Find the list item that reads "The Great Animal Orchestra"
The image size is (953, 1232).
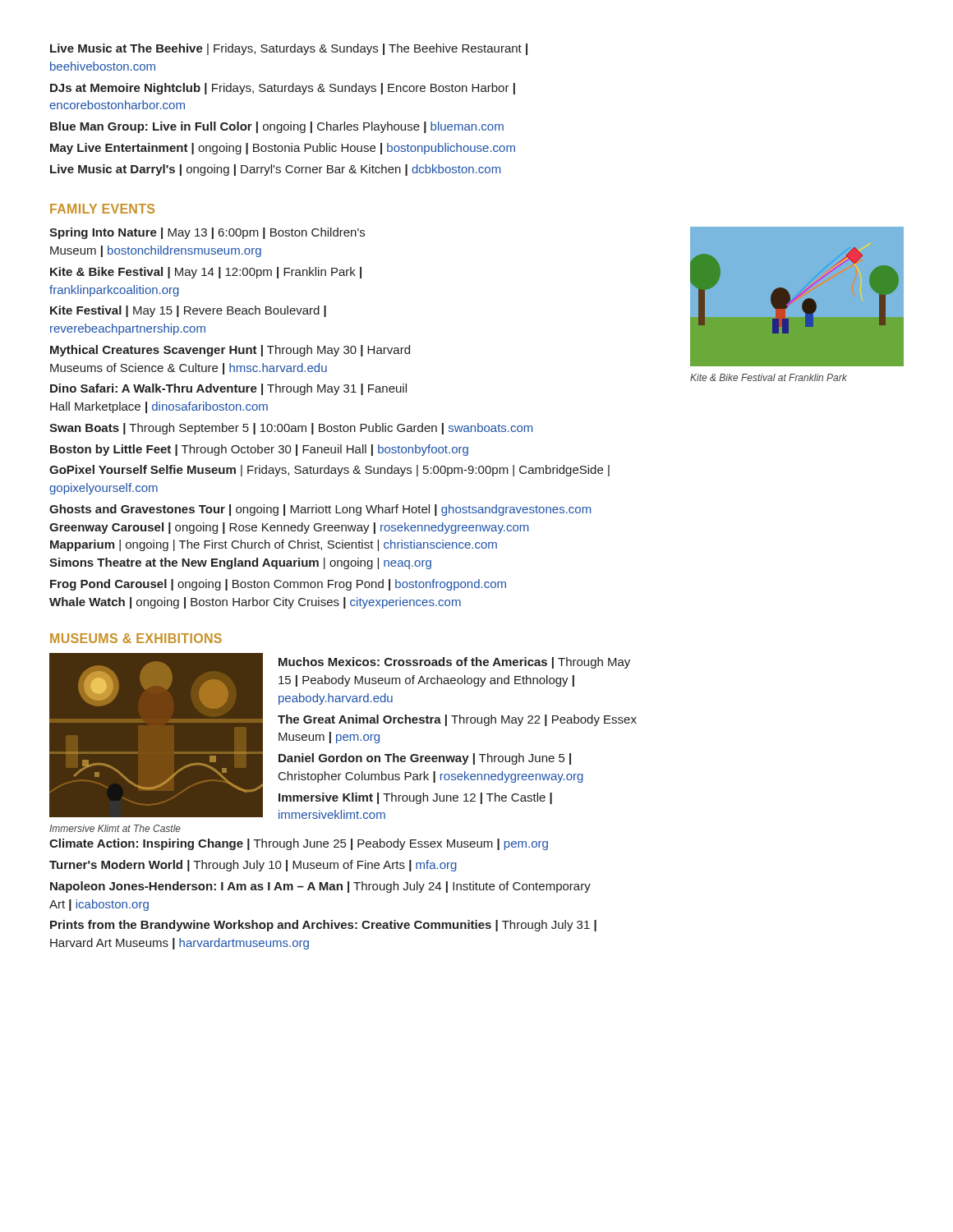click(457, 728)
